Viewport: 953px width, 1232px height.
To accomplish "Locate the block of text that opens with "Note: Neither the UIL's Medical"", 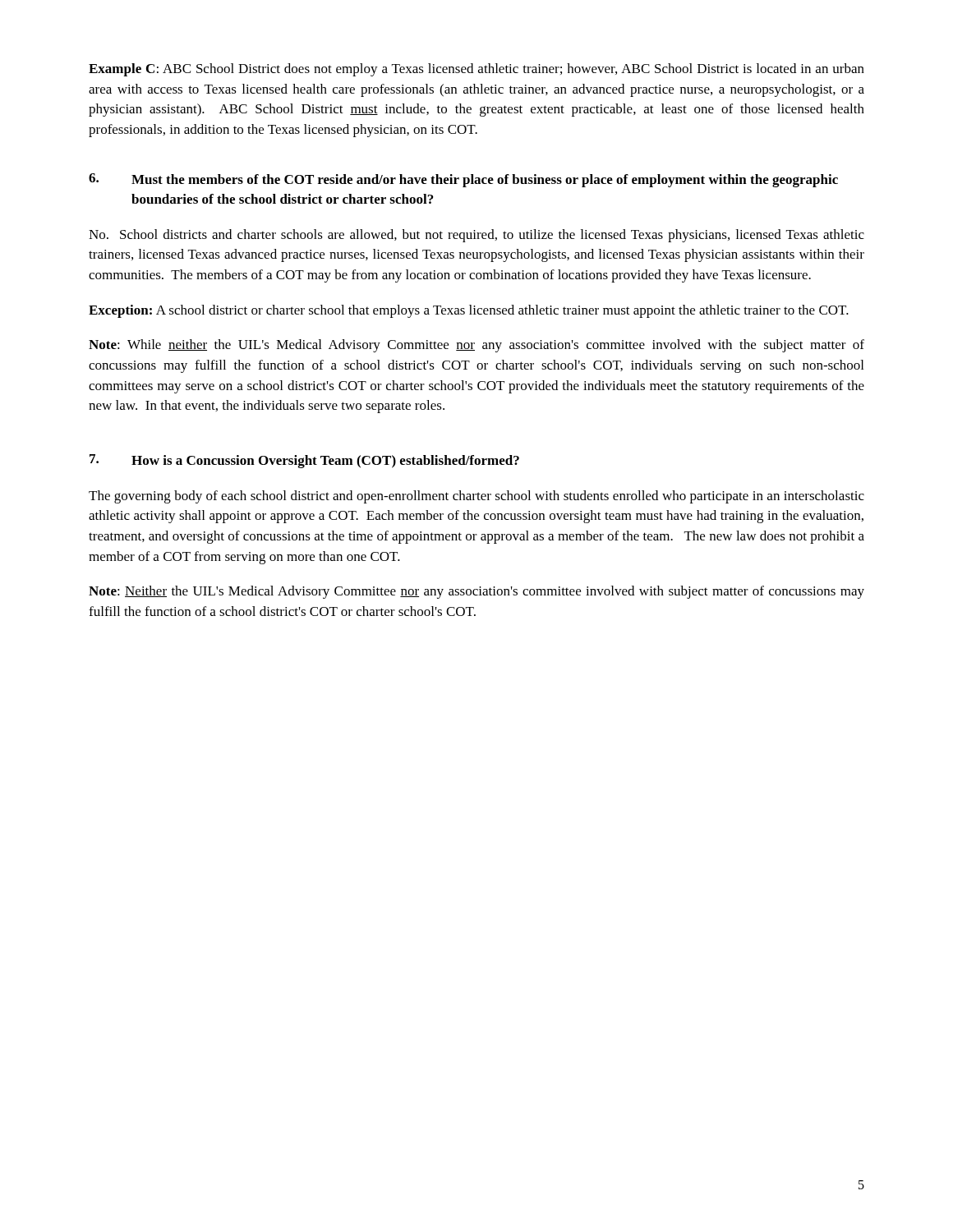I will 476,601.
